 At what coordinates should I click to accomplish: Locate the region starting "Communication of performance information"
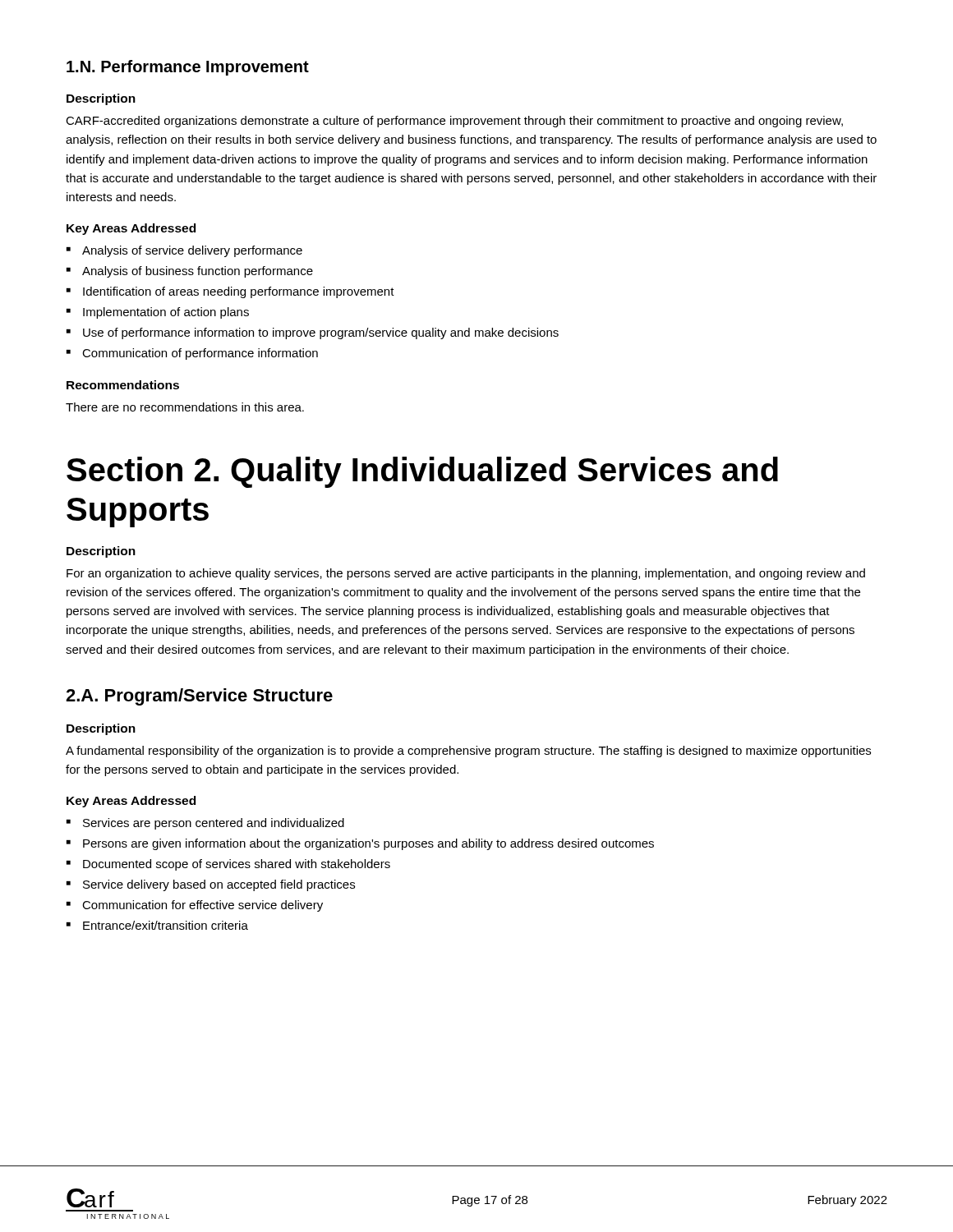point(200,353)
